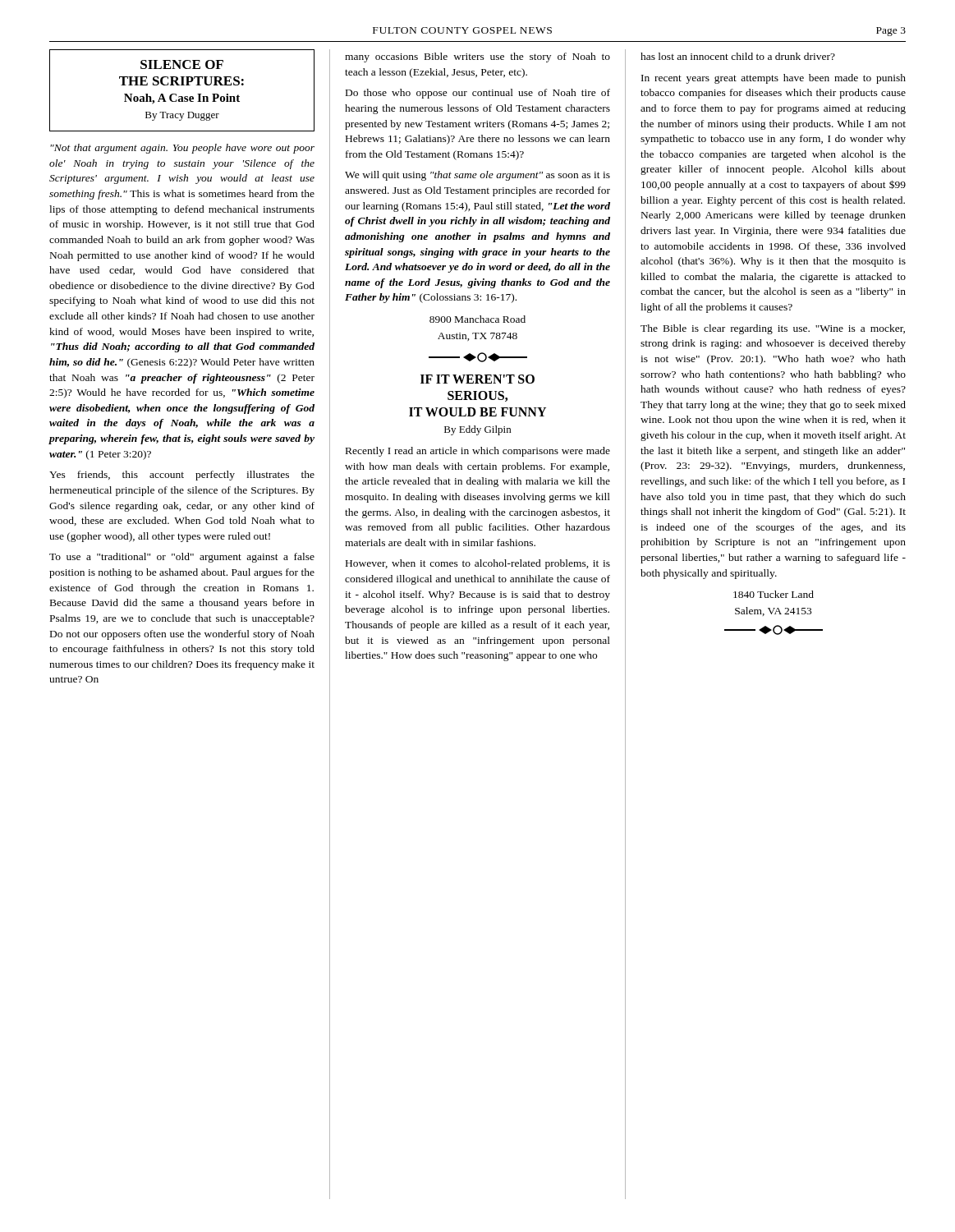Viewport: 955px width, 1232px height.
Task: Find the element starting "has lost an innocent child to"
Action: (x=773, y=334)
